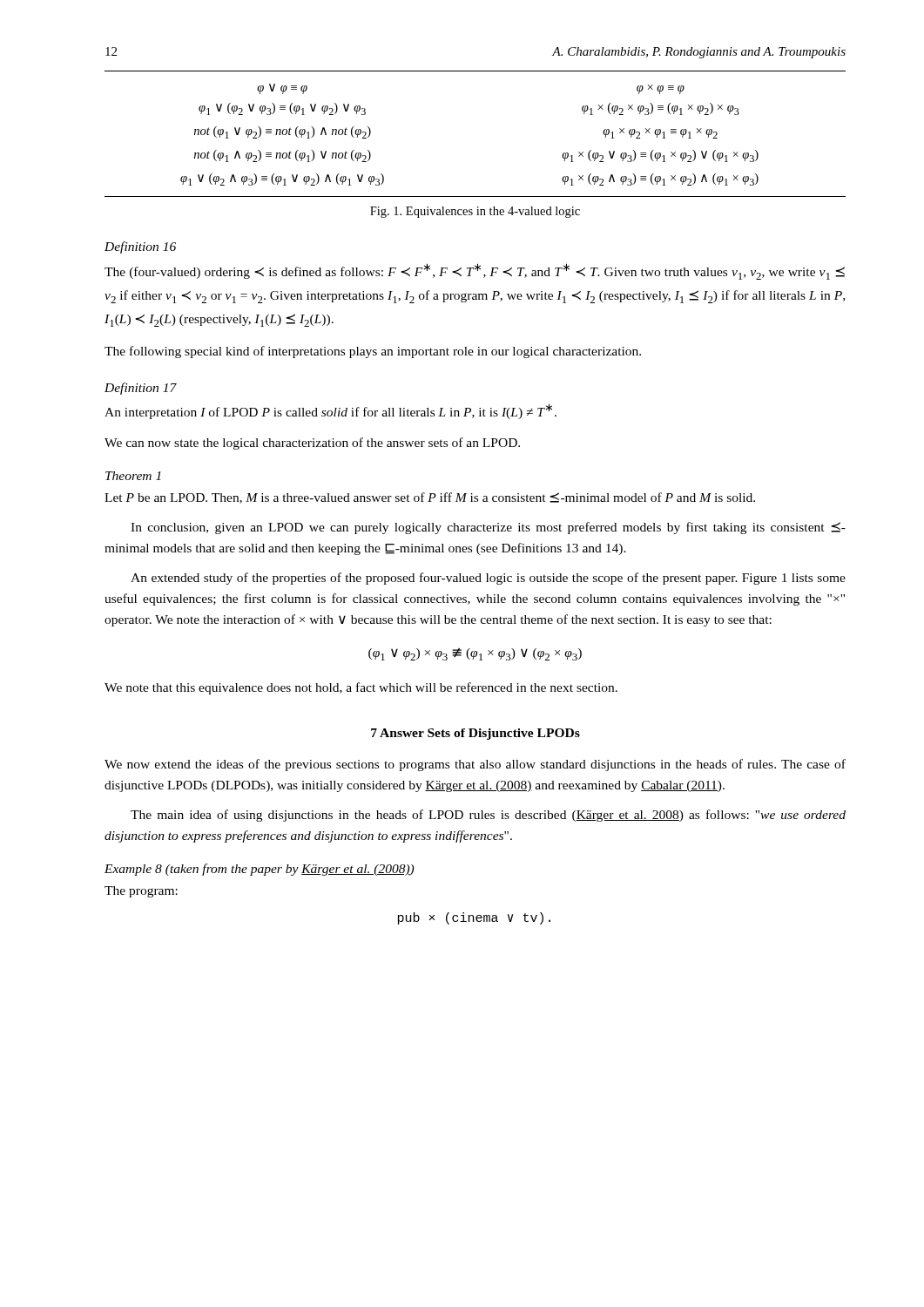
Task: Navigate to the text block starting "Fig. 1. Equivalences in the 4-valued logic"
Action: tap(475, 211)
